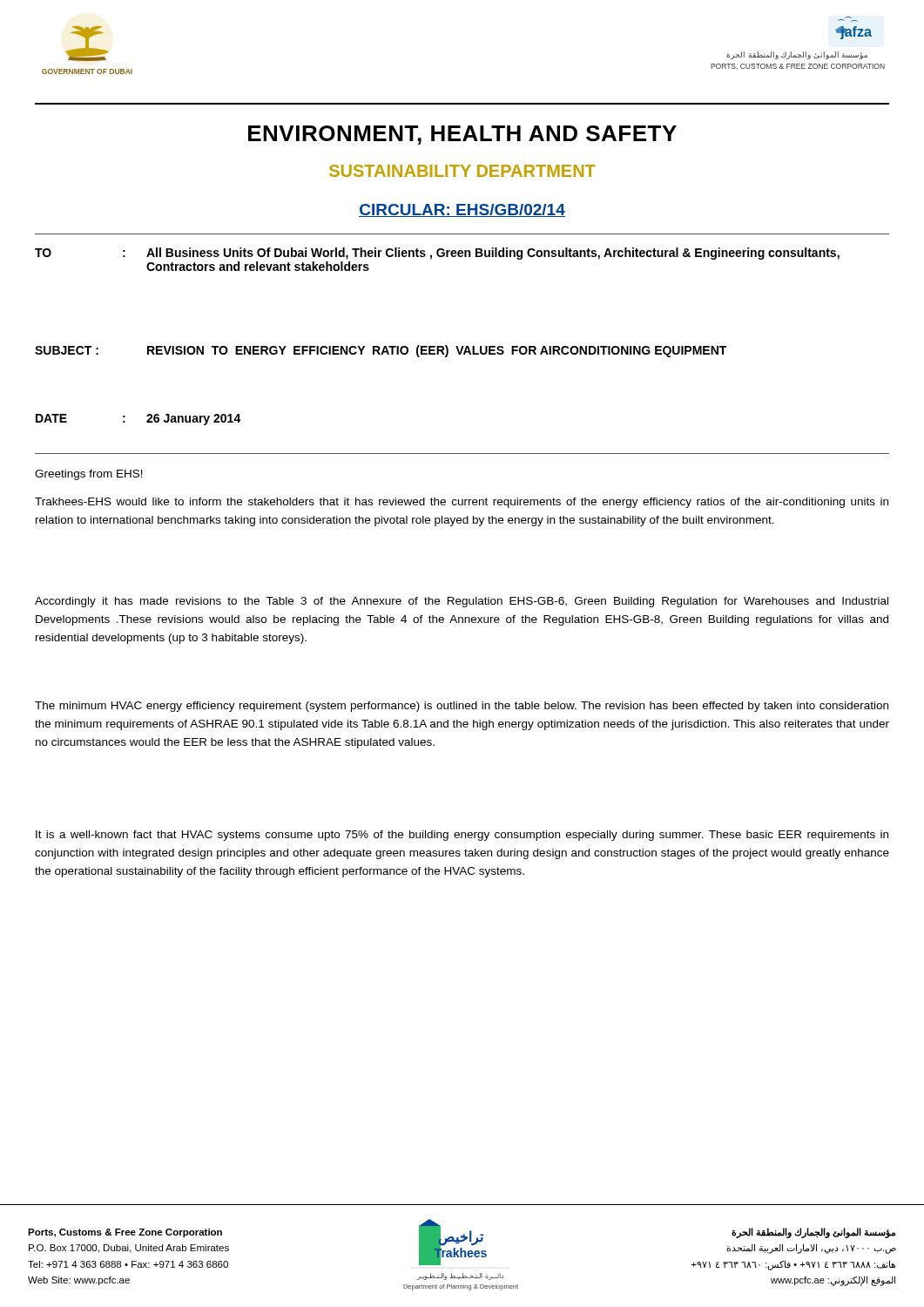
Task: Click on the text block that reads "Accordingly it has made revisions to the Table"
Action: point(462,619)
